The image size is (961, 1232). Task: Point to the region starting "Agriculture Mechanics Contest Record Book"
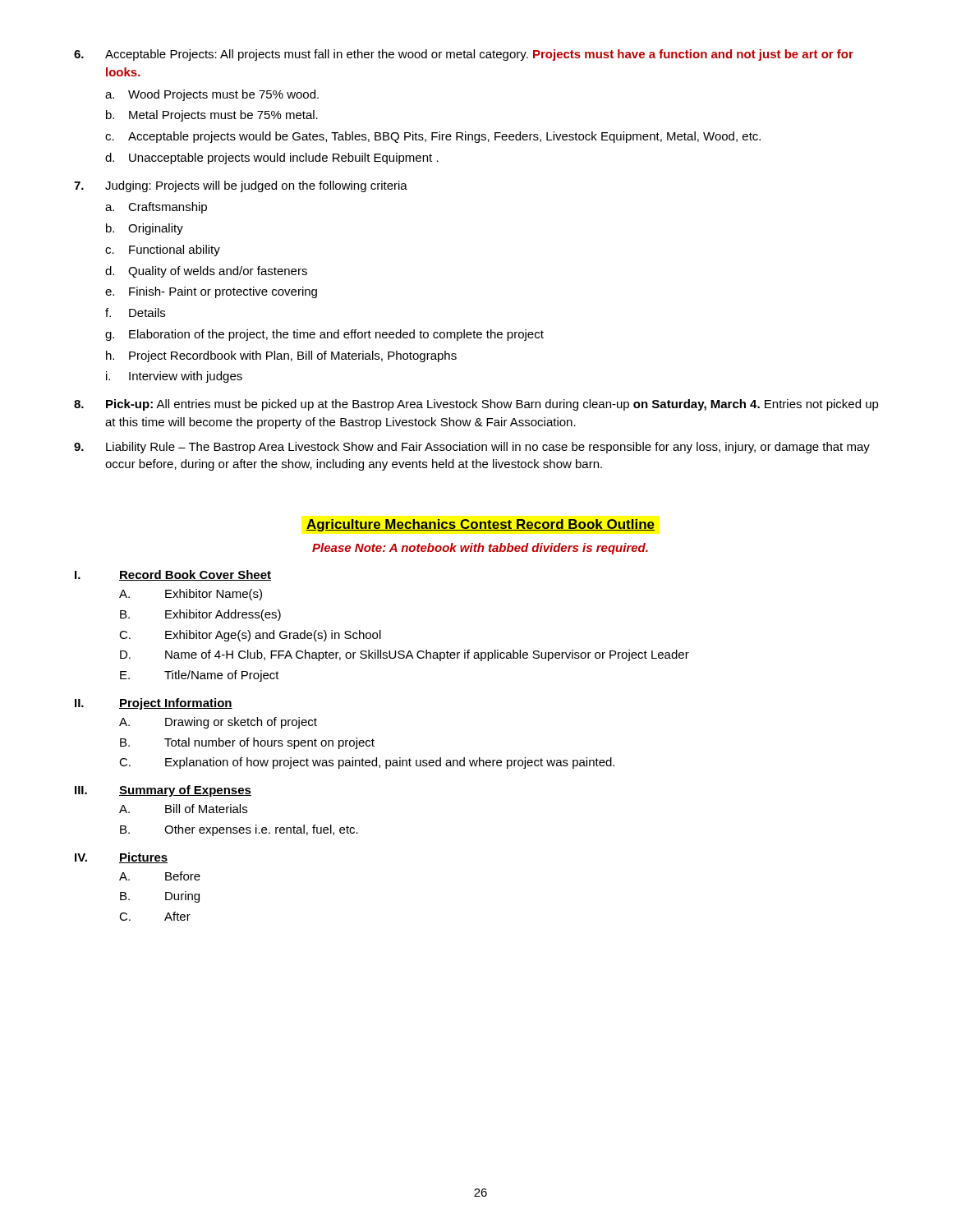click(x=480, y=525)
